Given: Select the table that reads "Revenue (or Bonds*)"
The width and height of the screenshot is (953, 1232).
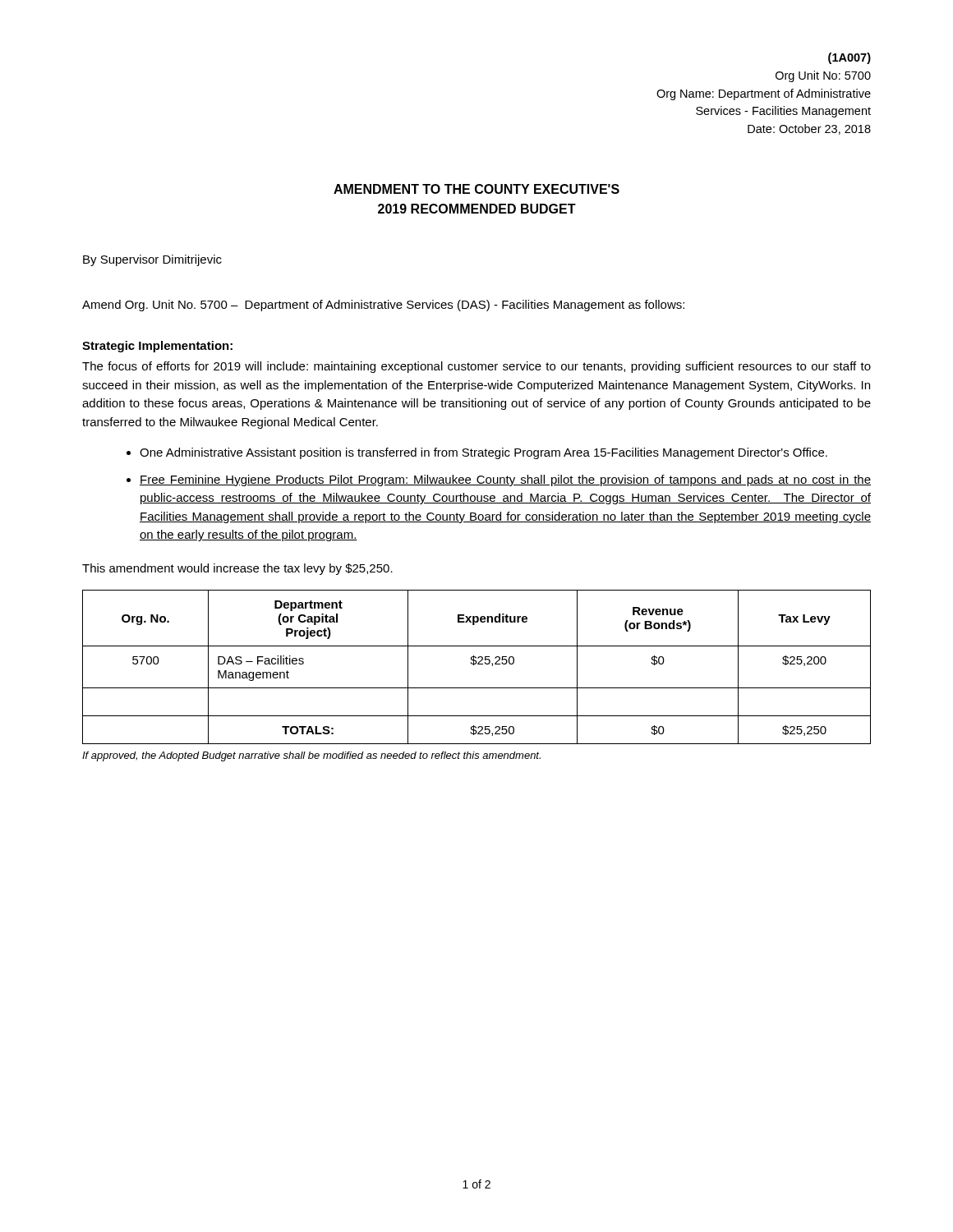Looking at the screenshot, I should [x=476, y=667].
